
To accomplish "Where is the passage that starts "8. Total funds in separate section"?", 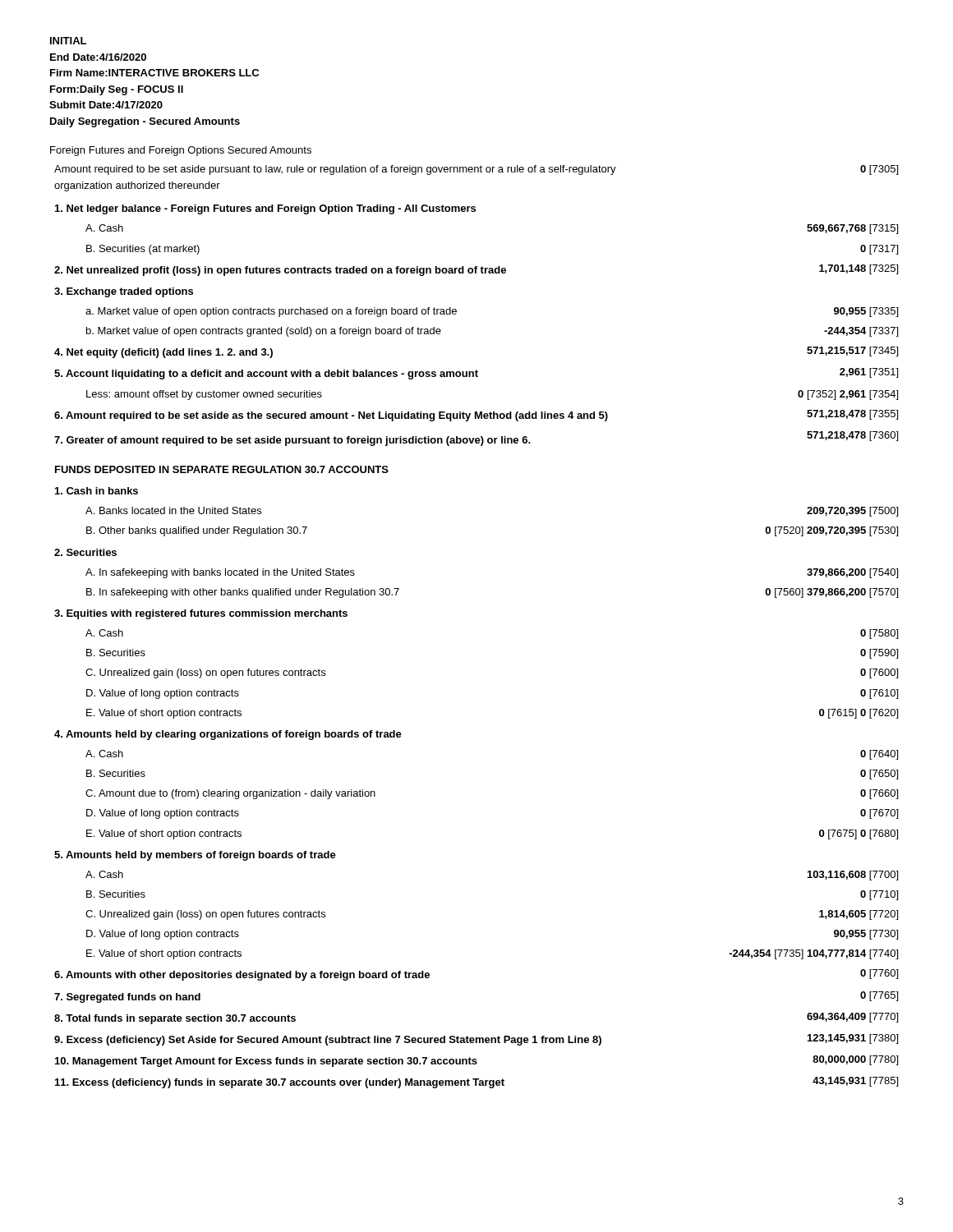I will pyautogui.click(x=172, y=1018).
